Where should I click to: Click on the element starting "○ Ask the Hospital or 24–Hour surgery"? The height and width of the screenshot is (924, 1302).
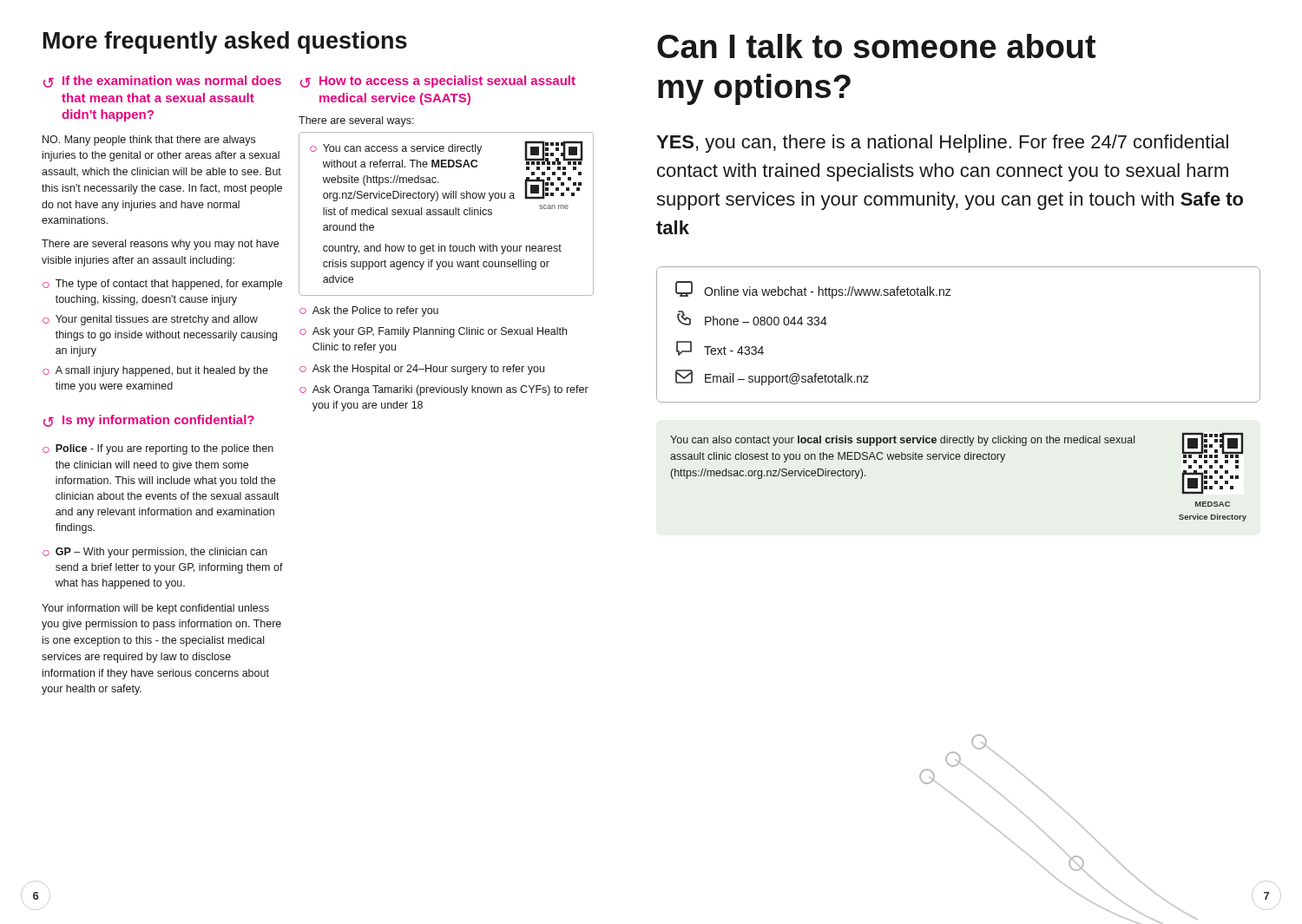[422, 368]
